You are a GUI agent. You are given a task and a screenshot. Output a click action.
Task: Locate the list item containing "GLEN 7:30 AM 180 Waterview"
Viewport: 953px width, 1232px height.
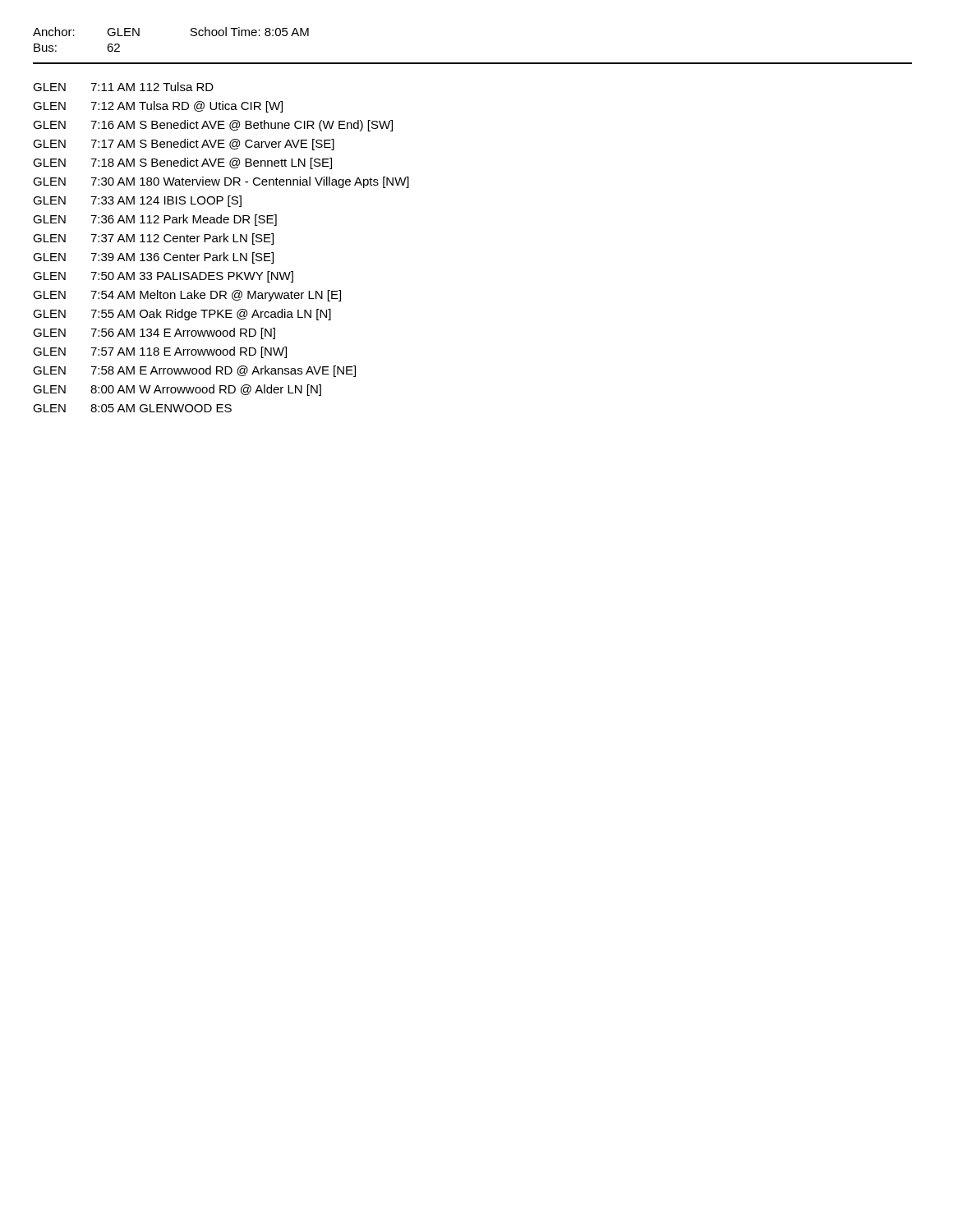pos(221,181)
